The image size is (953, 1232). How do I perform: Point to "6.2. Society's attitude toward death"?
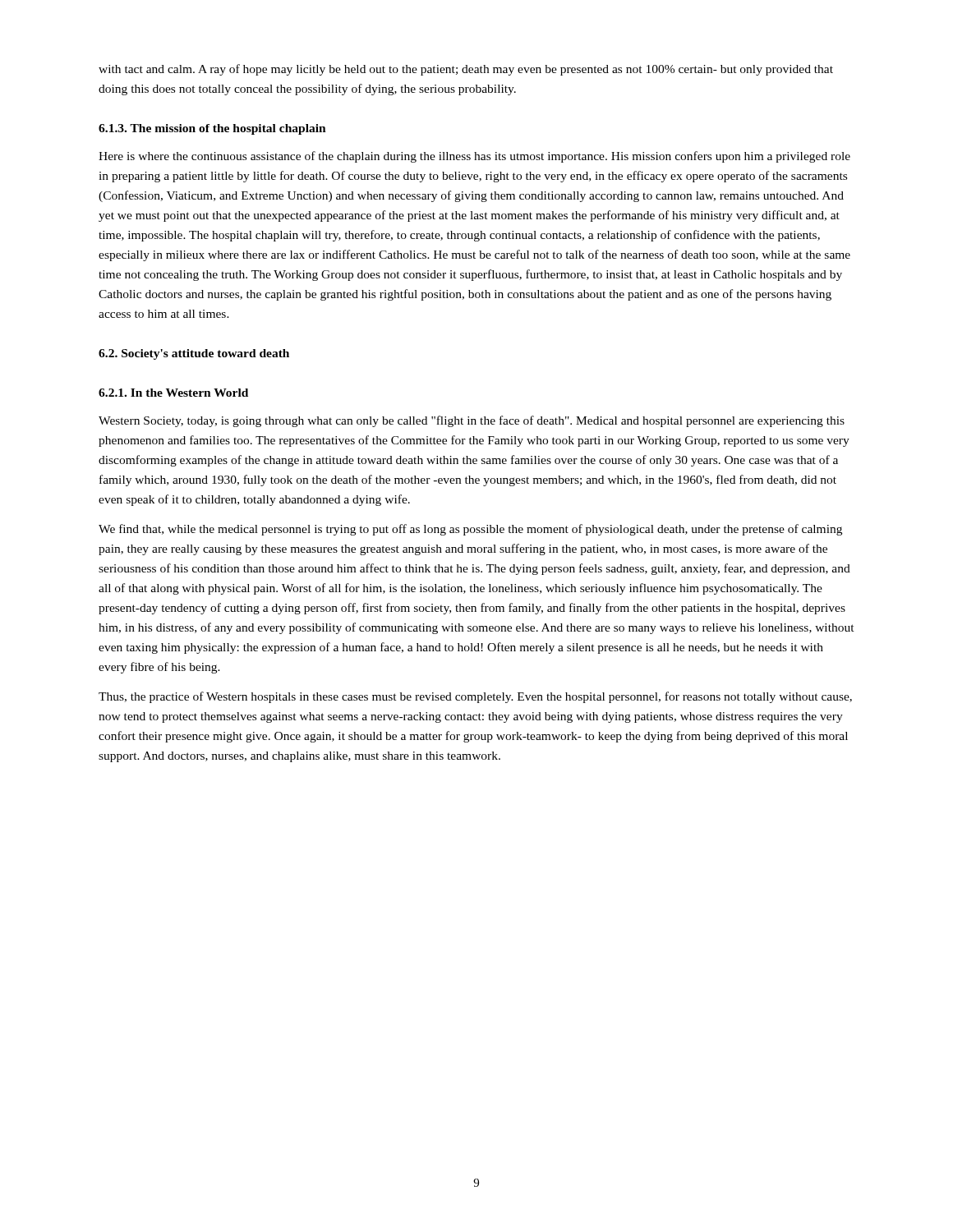pyautogui.click(x=194, y=353)
